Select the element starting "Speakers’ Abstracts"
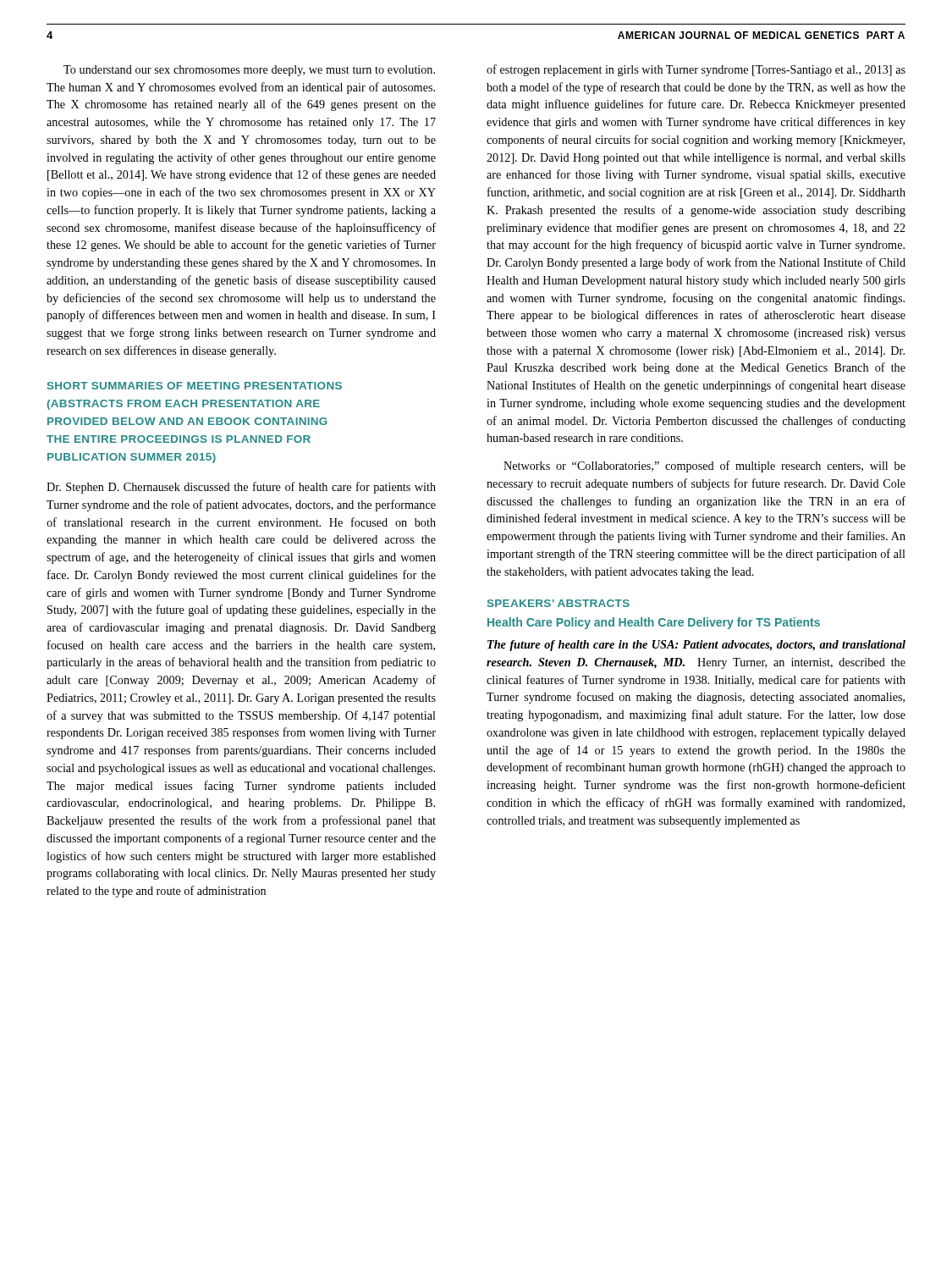952x1270 pixels. (x=558, y=604)
